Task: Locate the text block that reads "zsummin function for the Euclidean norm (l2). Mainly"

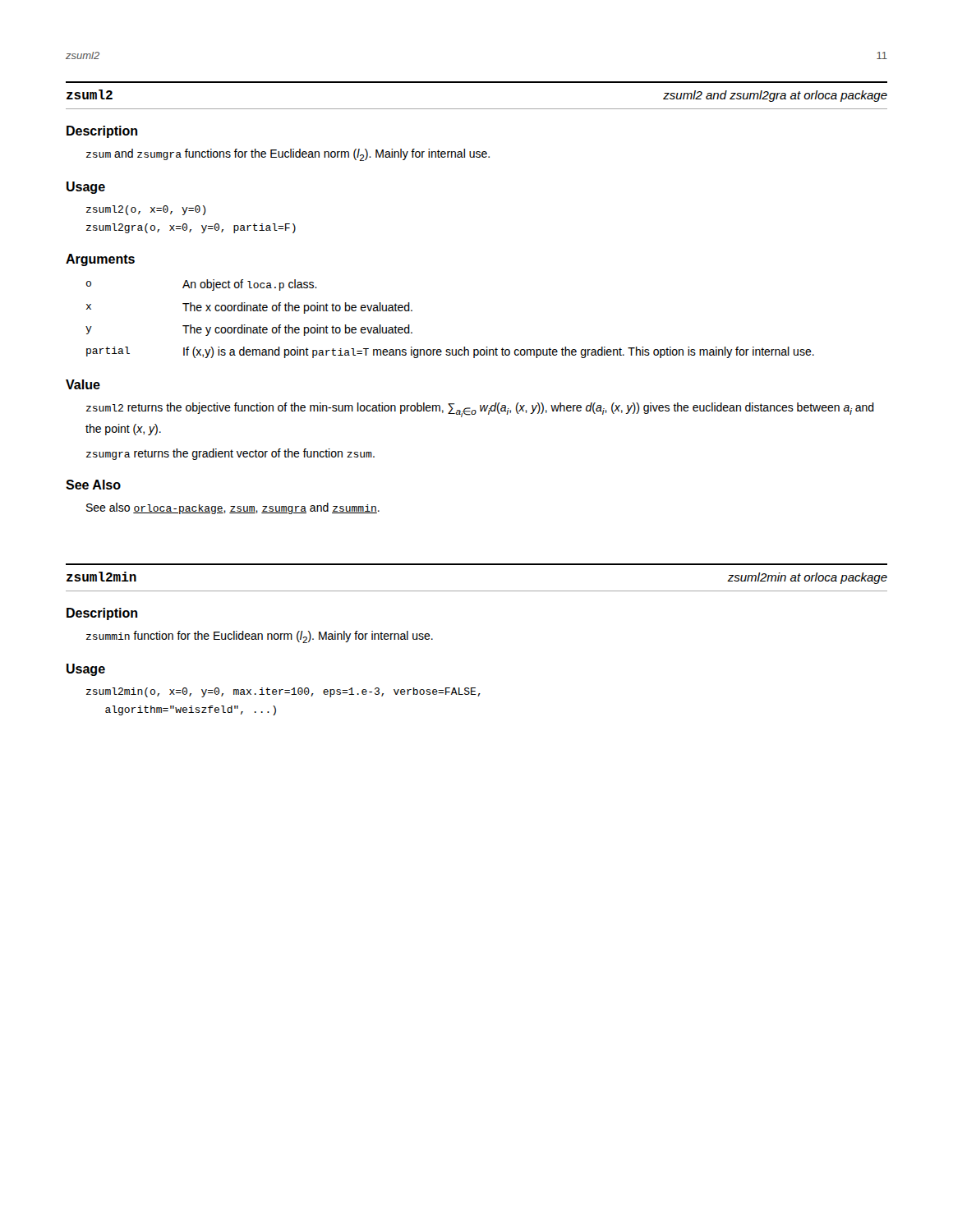Action: point(260,637)
